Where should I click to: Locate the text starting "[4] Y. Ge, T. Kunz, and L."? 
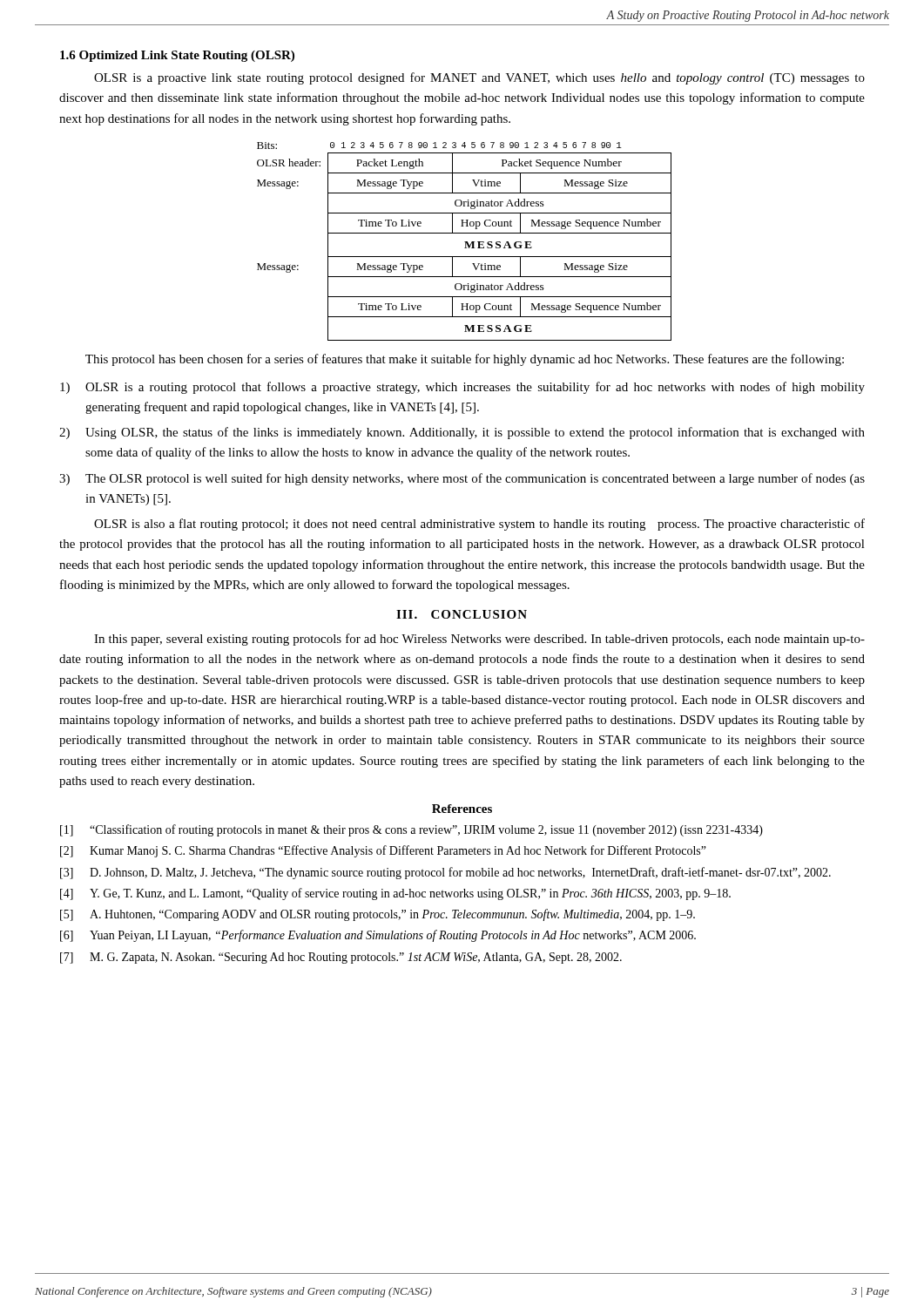(462, 894)
